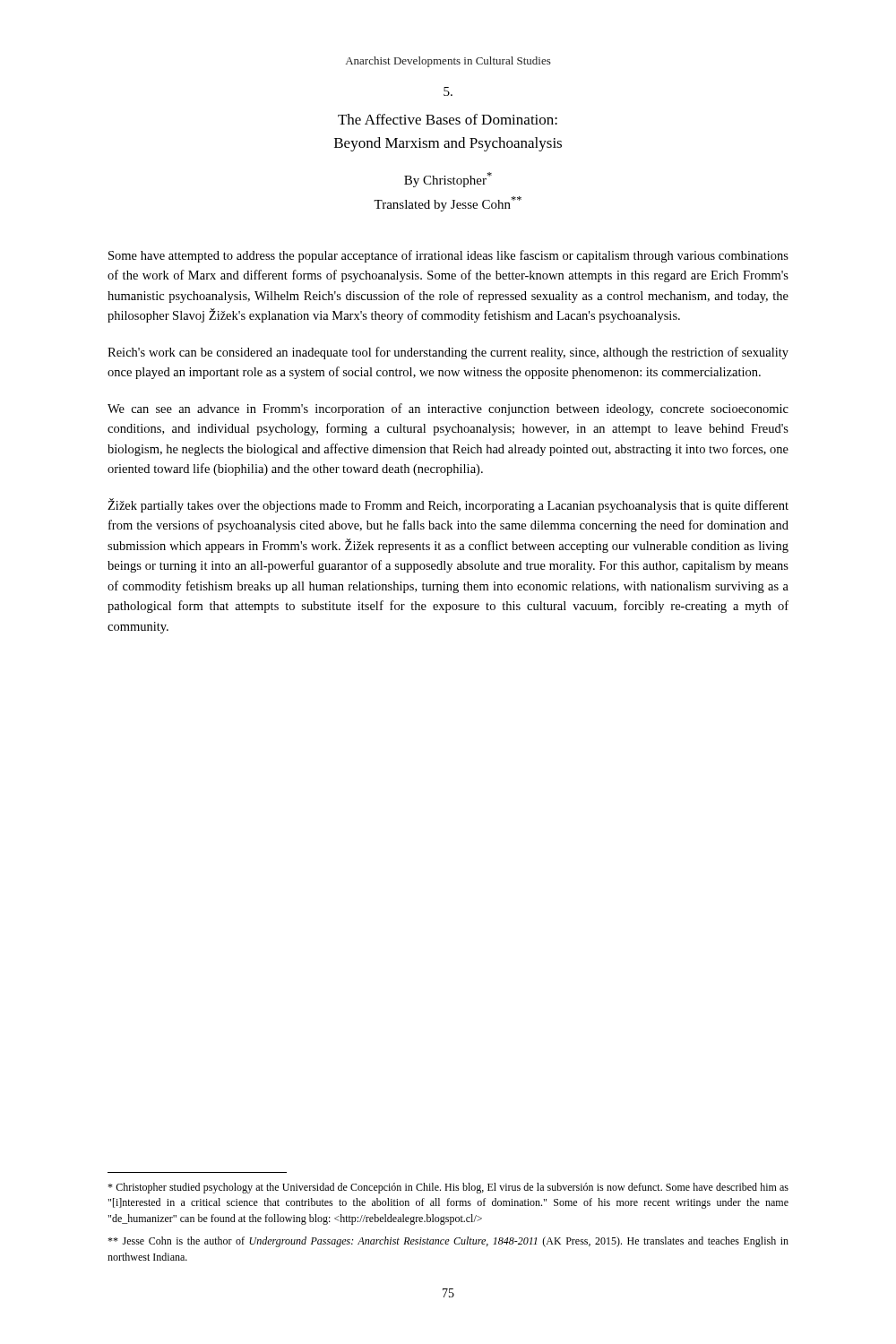Viewport: 896px width, 1344px height.
Task: Locate the text starting "The Affective Bases of Domination:"
Action: click(x=448, y=131)
